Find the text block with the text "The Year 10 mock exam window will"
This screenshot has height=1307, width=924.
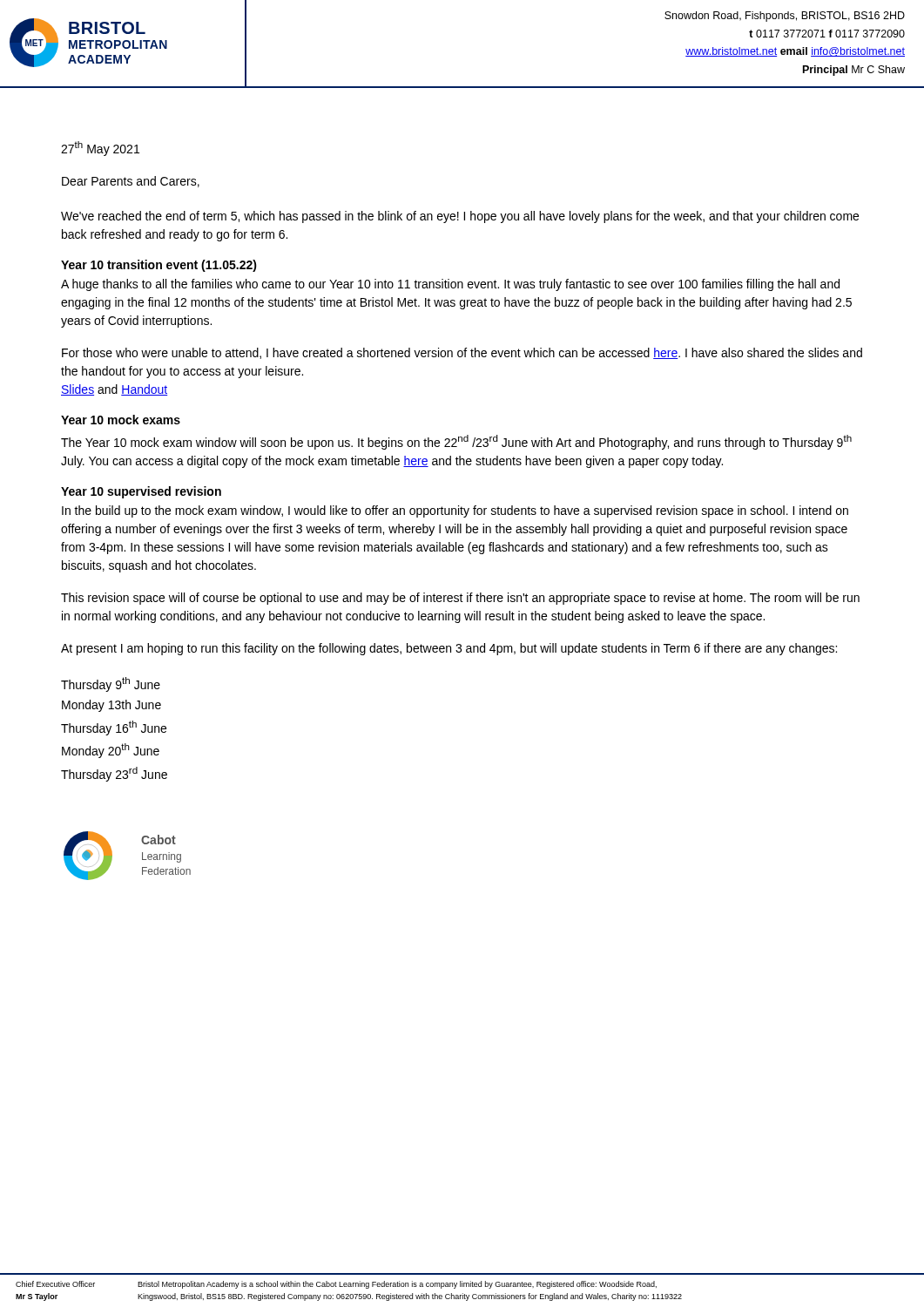pyautogui.click(x=456, y=450)
